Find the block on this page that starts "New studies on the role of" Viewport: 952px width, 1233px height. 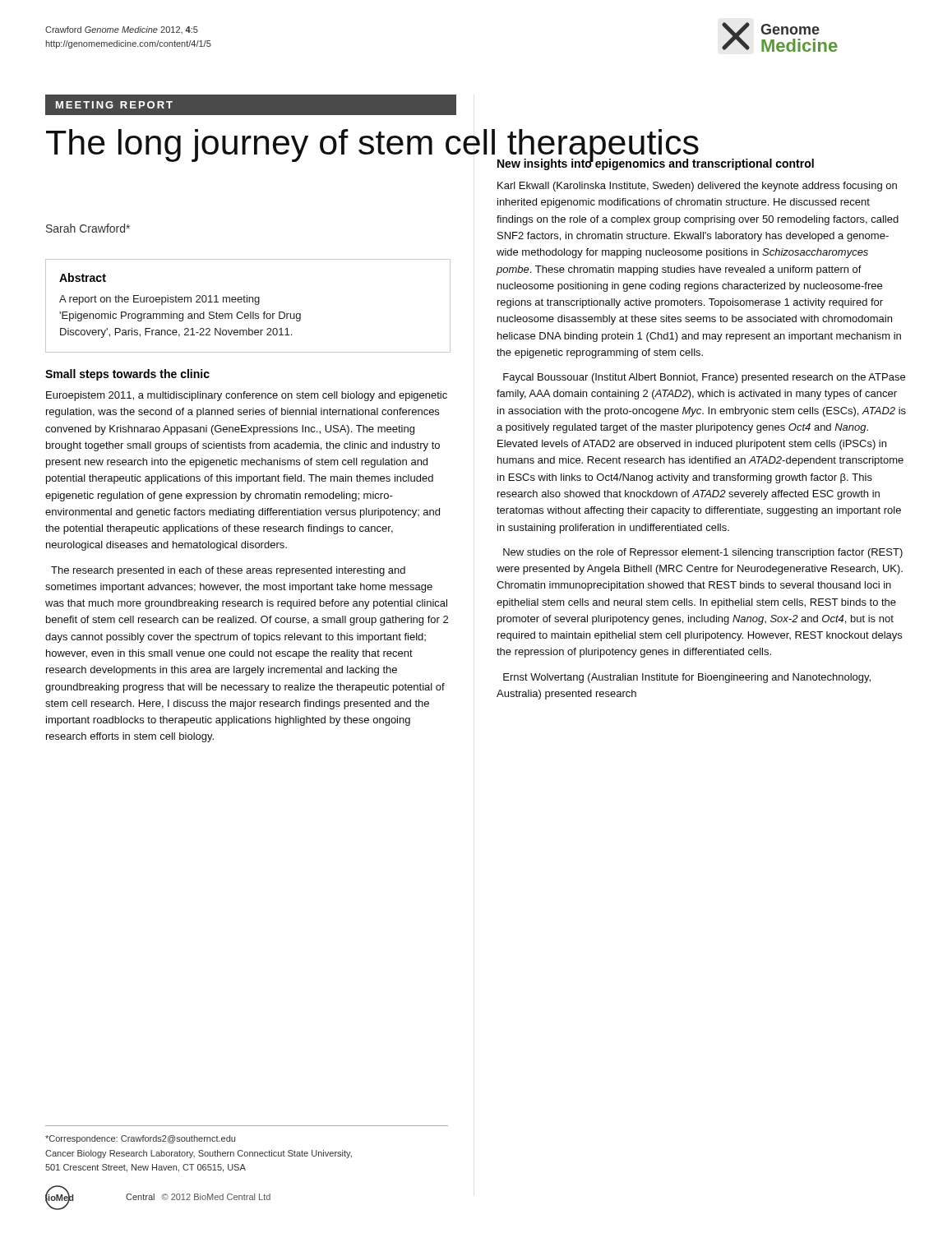coord(700,602)
